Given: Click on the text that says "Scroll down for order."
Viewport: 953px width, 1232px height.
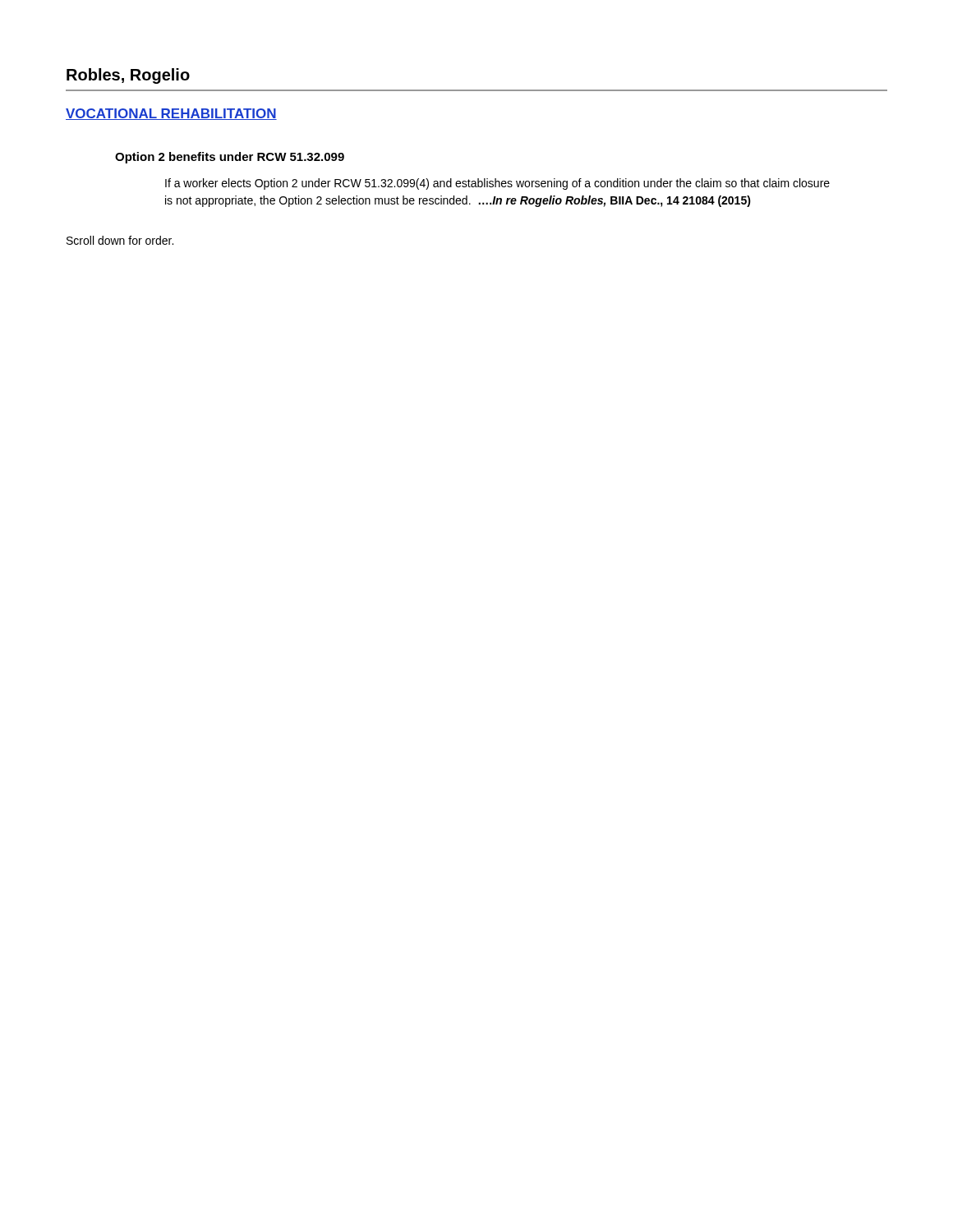Looking at the screenshot, I should [120, 240].
